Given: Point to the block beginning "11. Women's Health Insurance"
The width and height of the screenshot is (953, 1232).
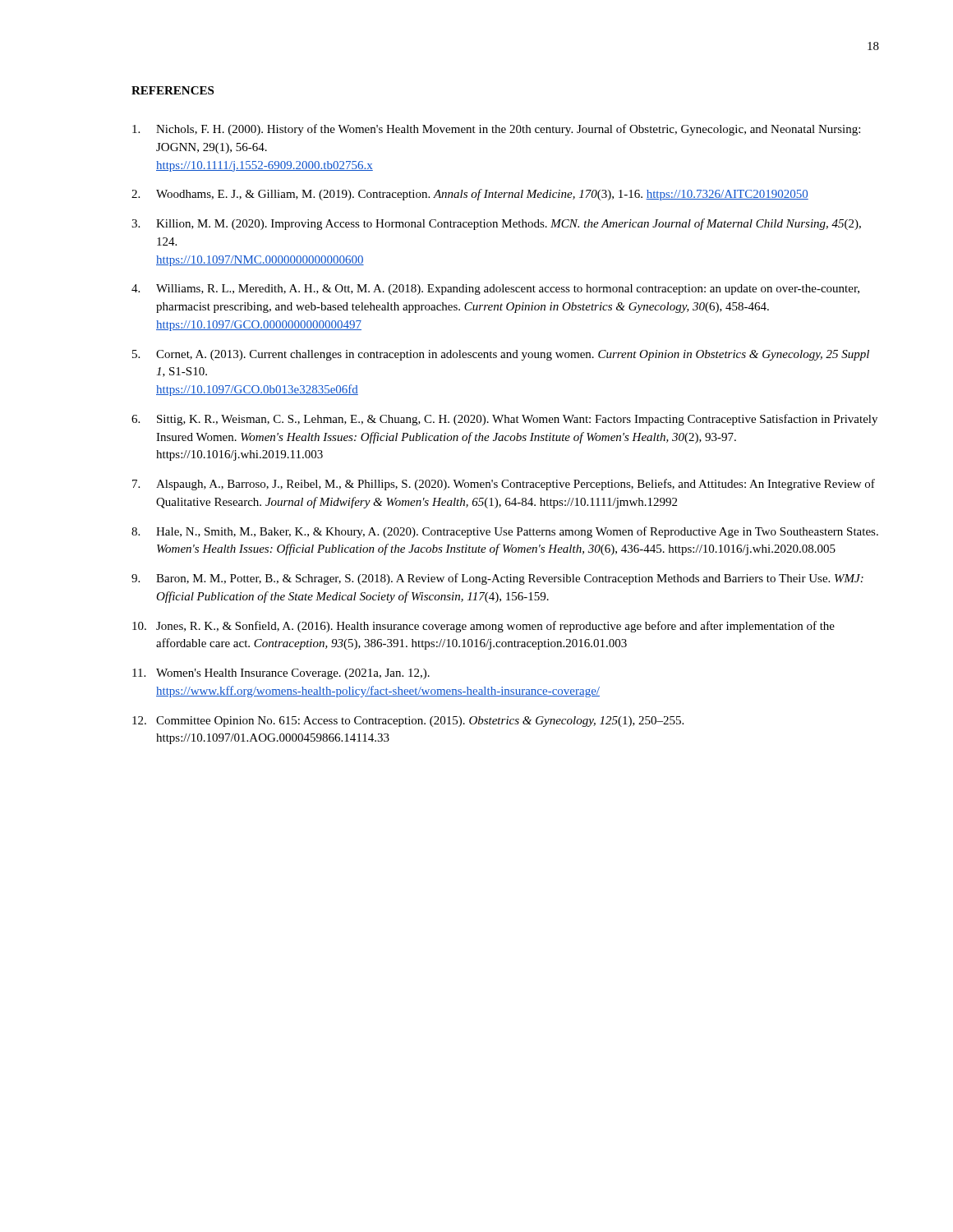Looking at the screenshot, I should [505, 682].
